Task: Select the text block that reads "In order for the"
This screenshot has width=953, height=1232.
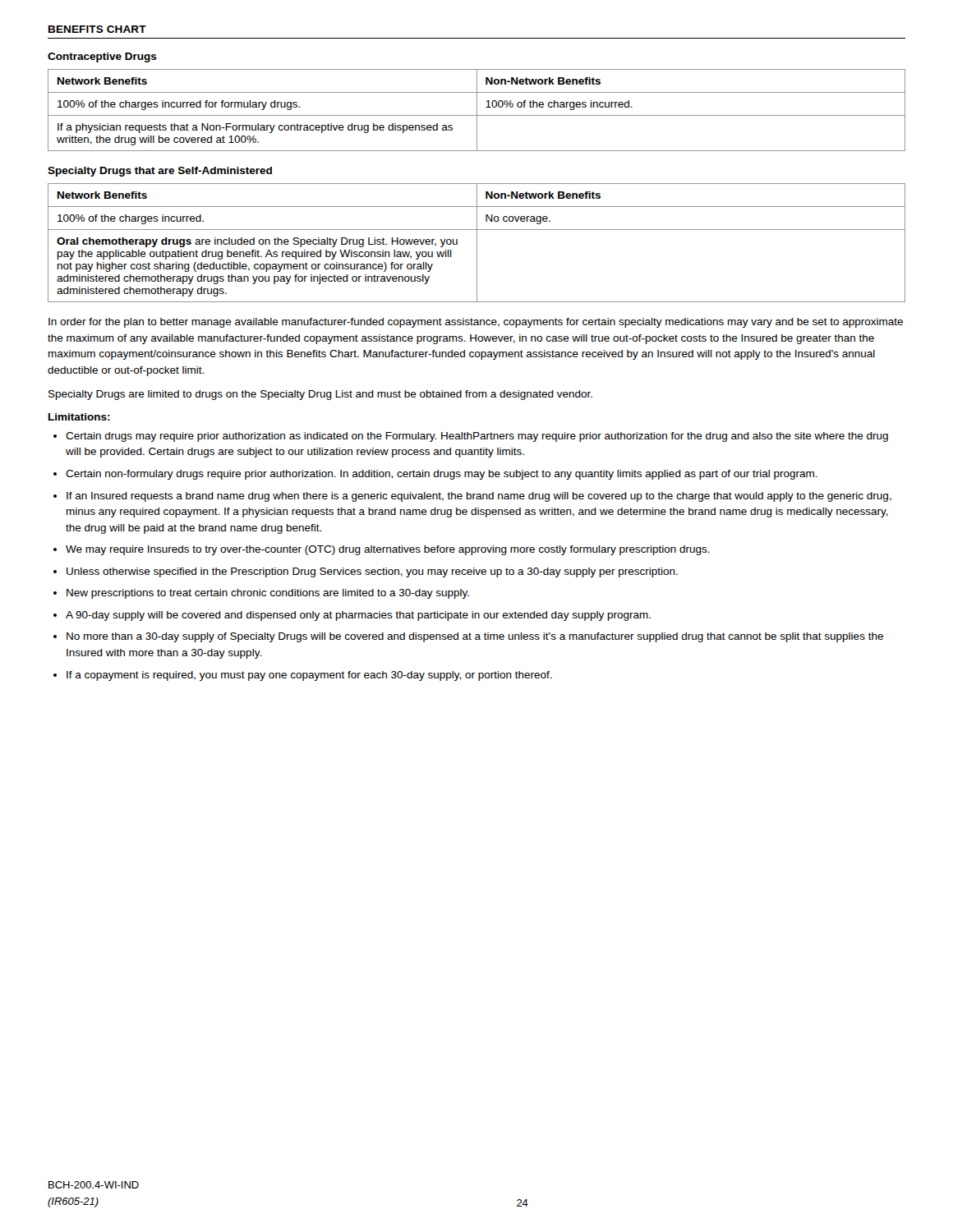Action: 475,346
